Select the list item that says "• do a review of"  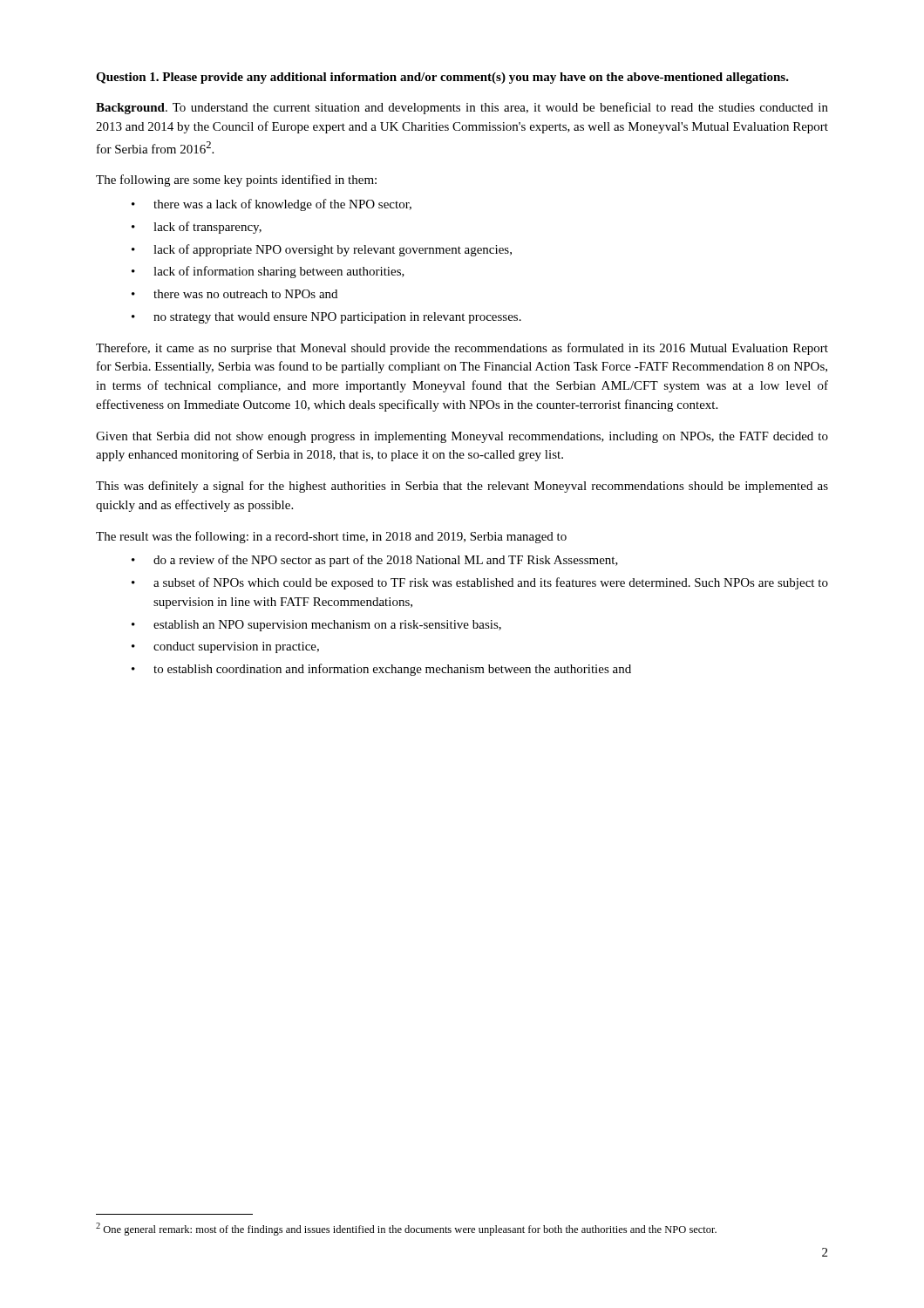click(374, 561)
